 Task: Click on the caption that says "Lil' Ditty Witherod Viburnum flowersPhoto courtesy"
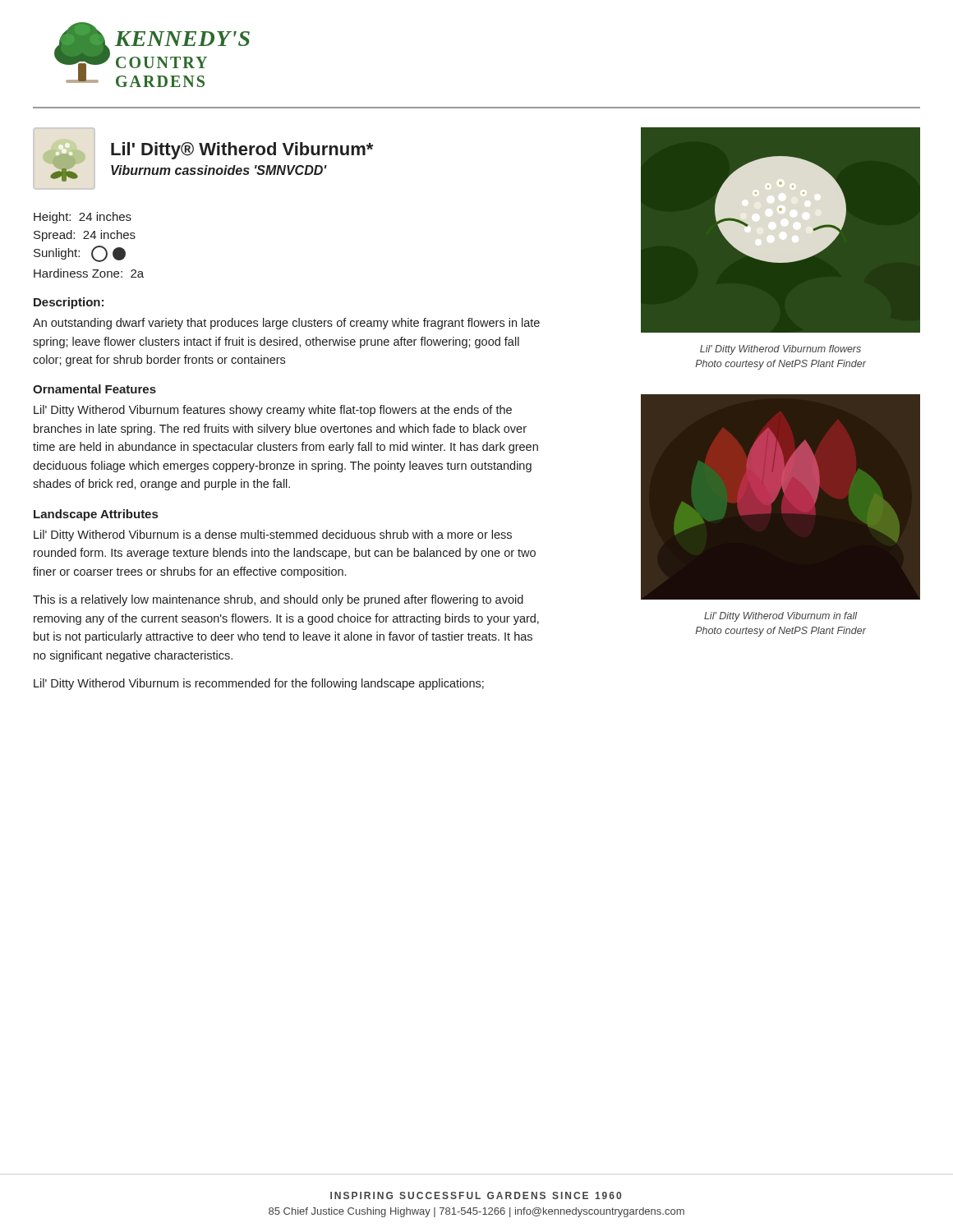click(x=780, y=356)
